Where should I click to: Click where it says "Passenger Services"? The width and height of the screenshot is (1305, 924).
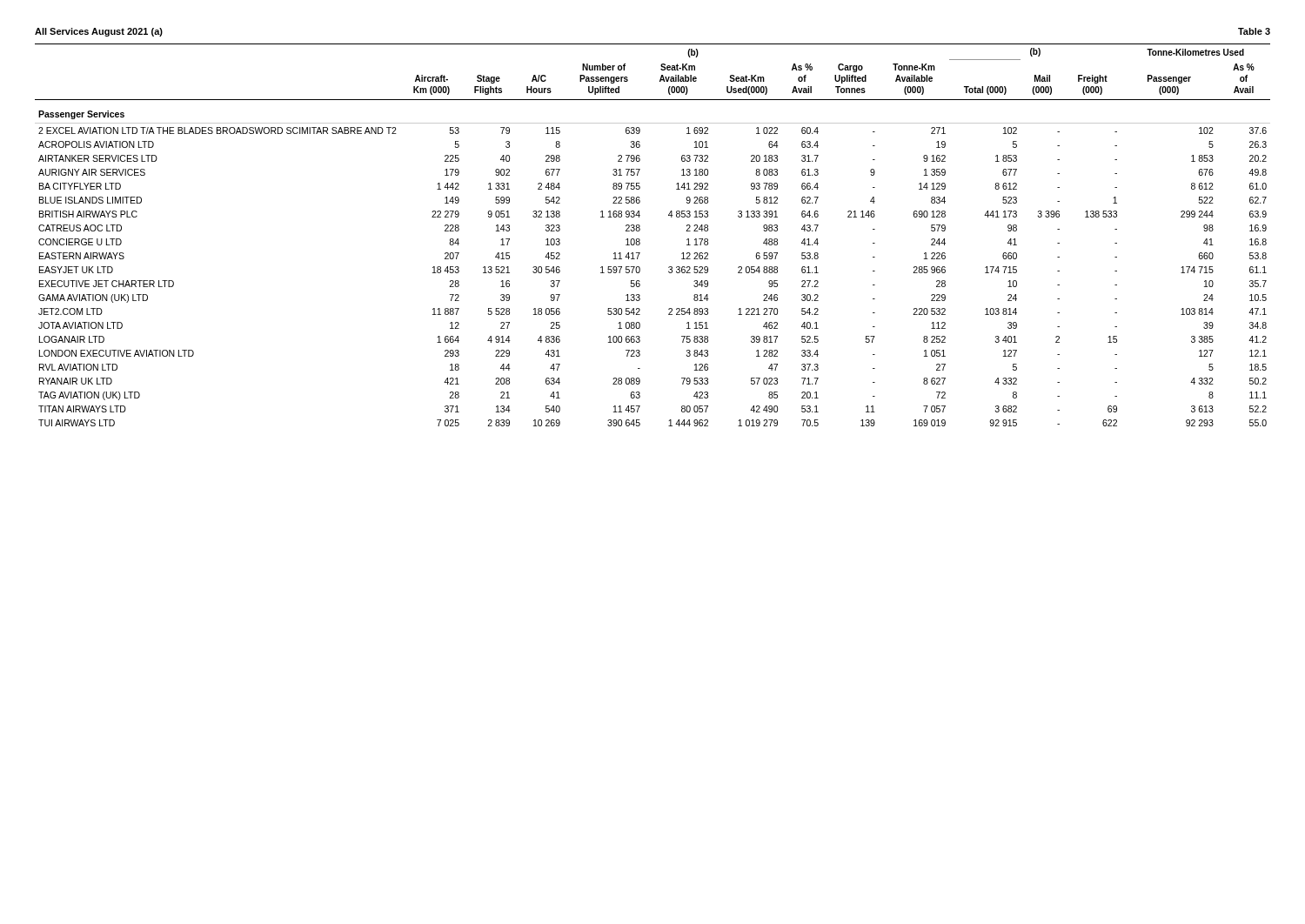coord(81,114)
